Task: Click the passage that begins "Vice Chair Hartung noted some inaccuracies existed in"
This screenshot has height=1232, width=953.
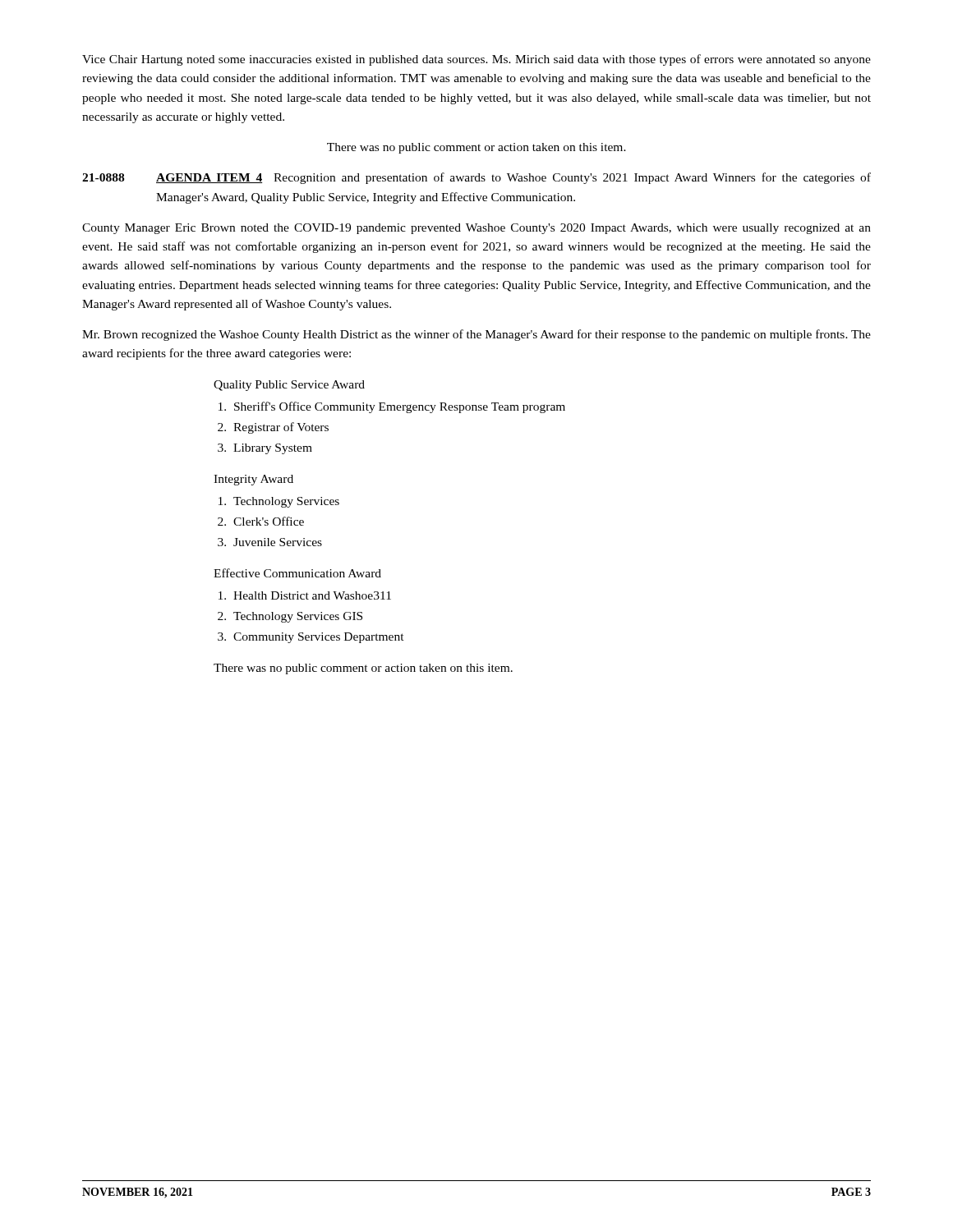Action: point(476,87)
